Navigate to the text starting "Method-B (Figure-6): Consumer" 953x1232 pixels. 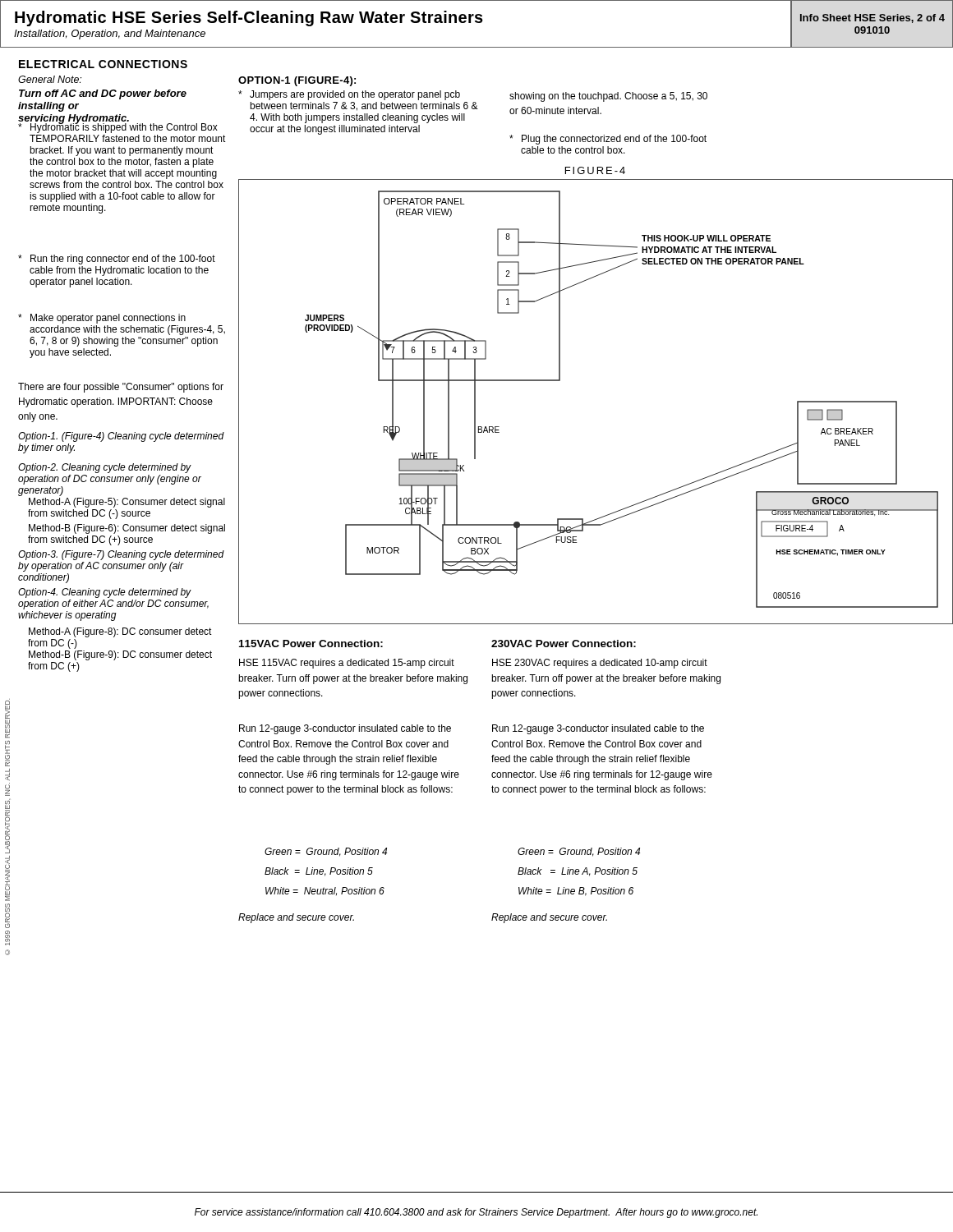[127, 534]
